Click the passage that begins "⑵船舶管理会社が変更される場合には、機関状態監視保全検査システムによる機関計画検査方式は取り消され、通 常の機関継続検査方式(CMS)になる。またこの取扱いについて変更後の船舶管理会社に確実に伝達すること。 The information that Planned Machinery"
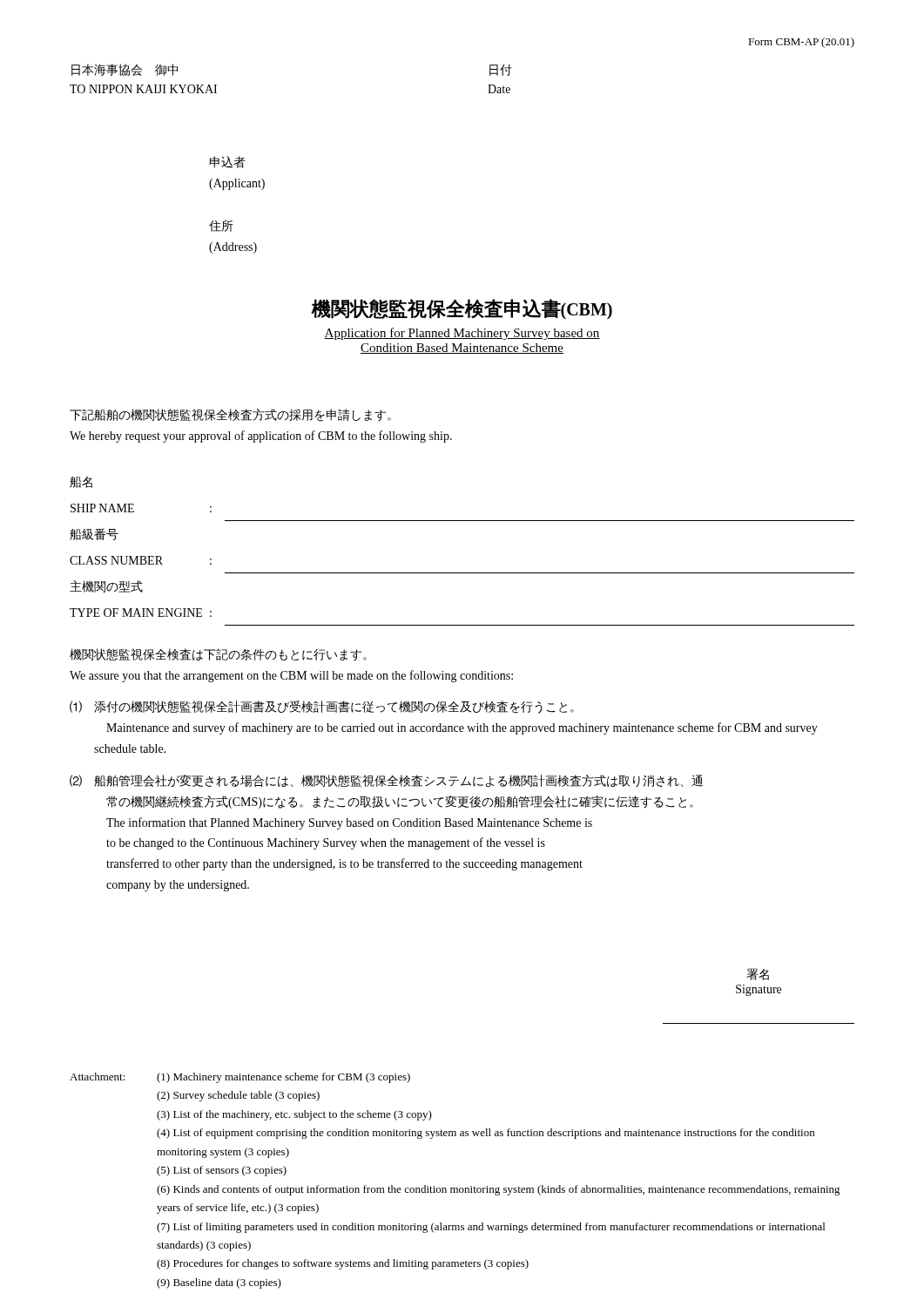The width and height of the screenshot is (924, 1307). [x=461, y=833]
